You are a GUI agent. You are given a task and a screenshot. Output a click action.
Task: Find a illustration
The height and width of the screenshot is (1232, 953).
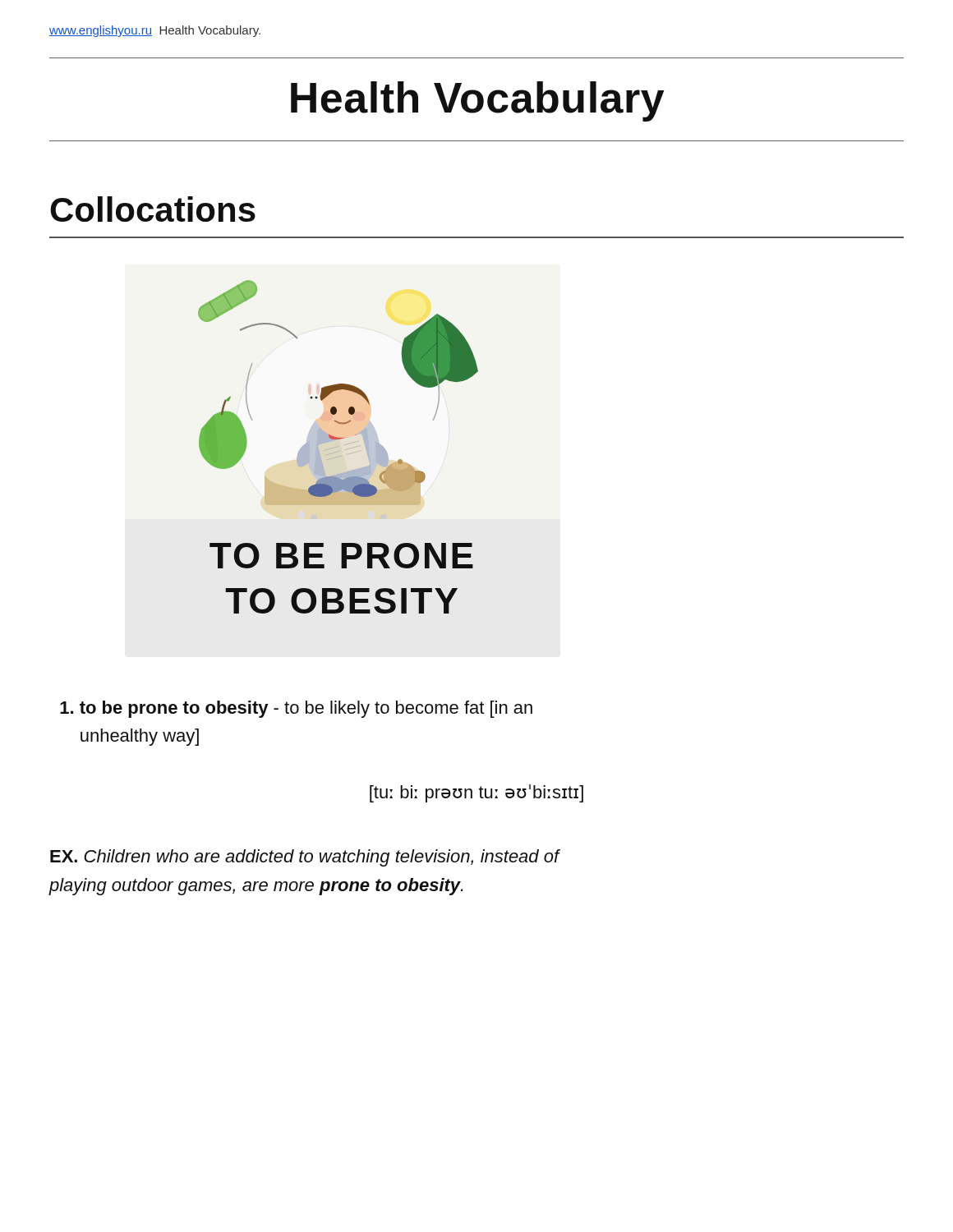pos(343,461)
